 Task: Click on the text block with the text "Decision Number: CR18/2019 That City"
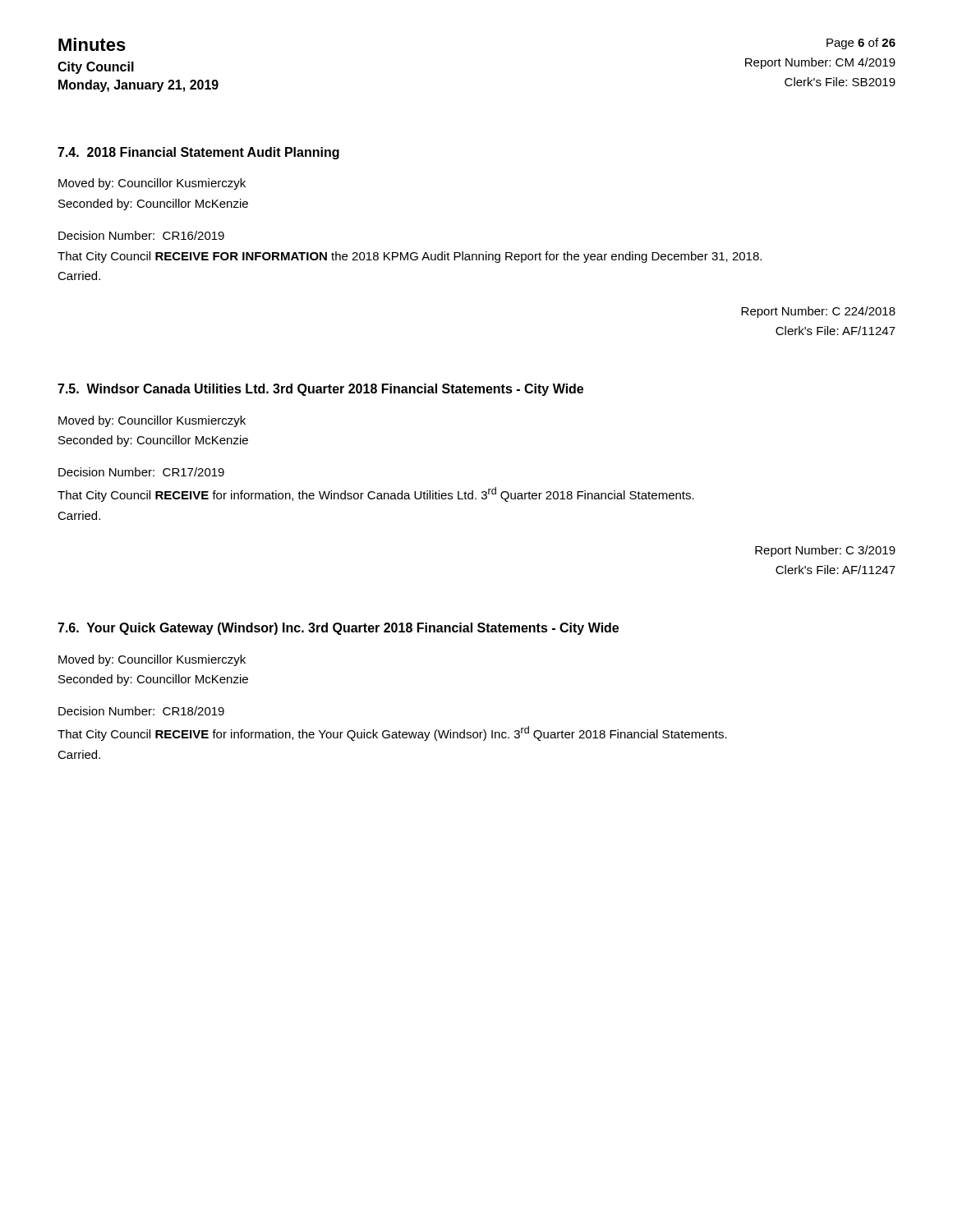click(x=393, y=733)
